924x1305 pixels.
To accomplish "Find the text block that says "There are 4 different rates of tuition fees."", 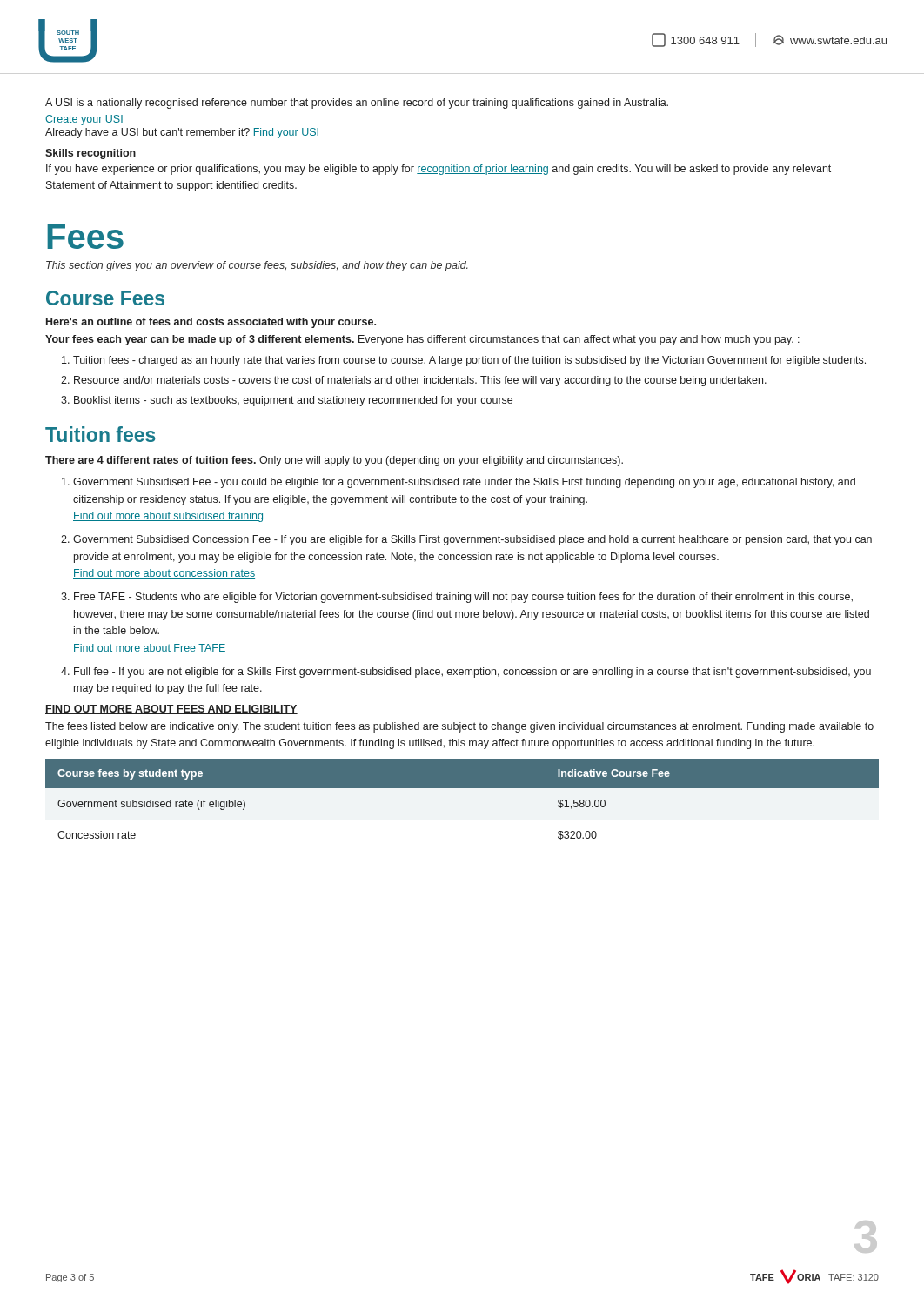I will coord(462,461).
